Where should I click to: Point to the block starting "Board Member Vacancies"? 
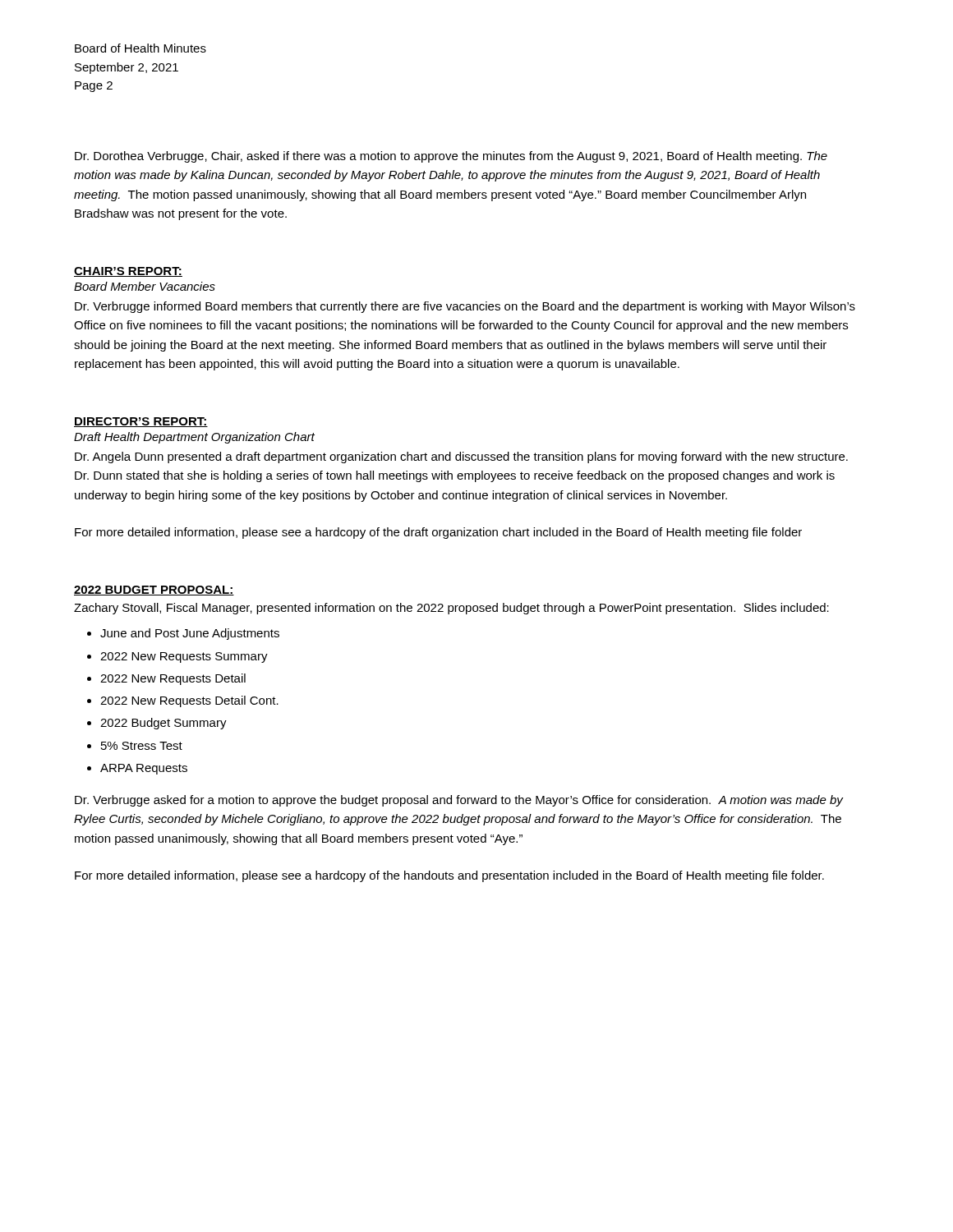[145, 286]
